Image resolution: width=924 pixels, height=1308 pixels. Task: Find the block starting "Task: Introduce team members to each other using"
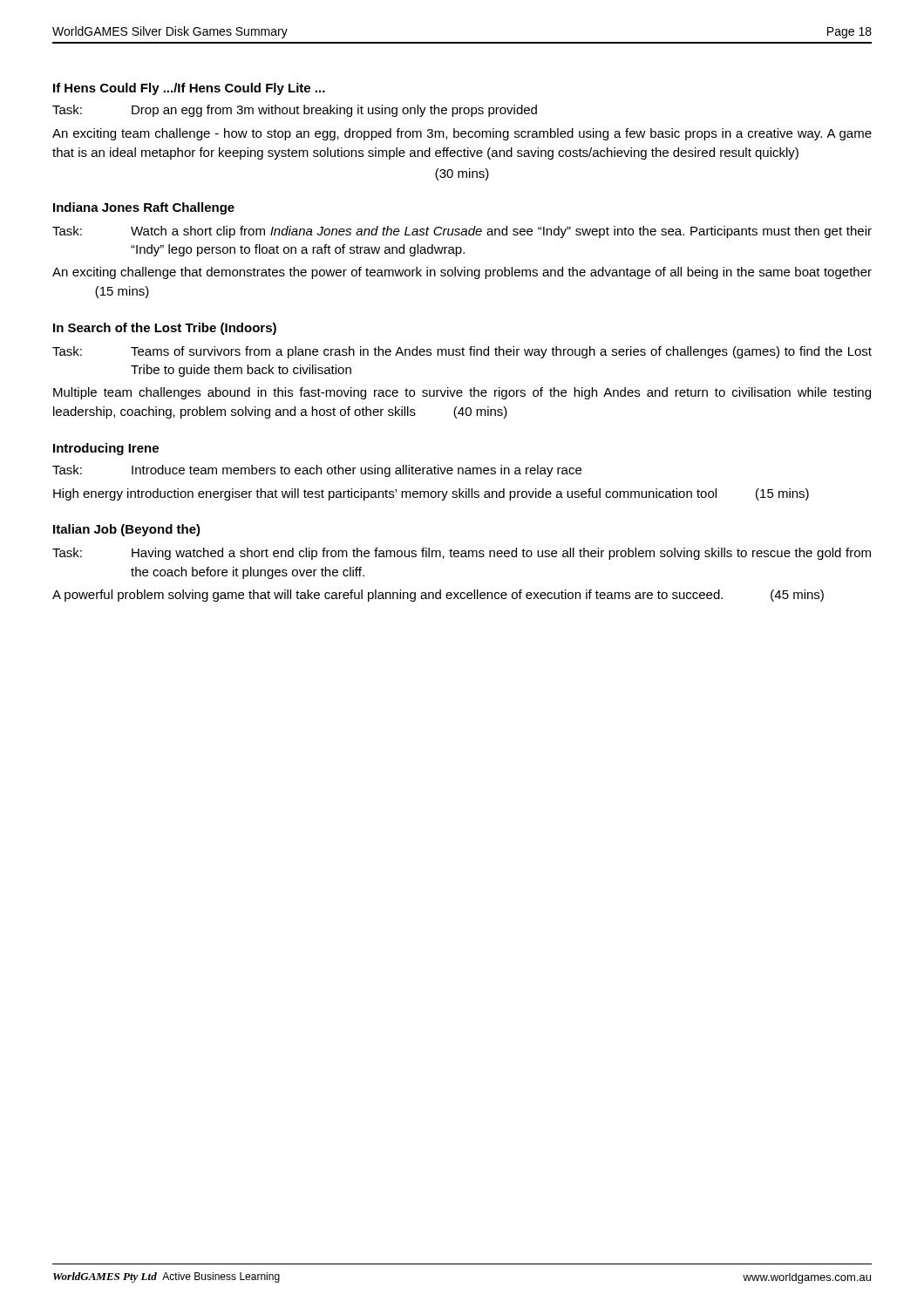(x=462, y=469)
